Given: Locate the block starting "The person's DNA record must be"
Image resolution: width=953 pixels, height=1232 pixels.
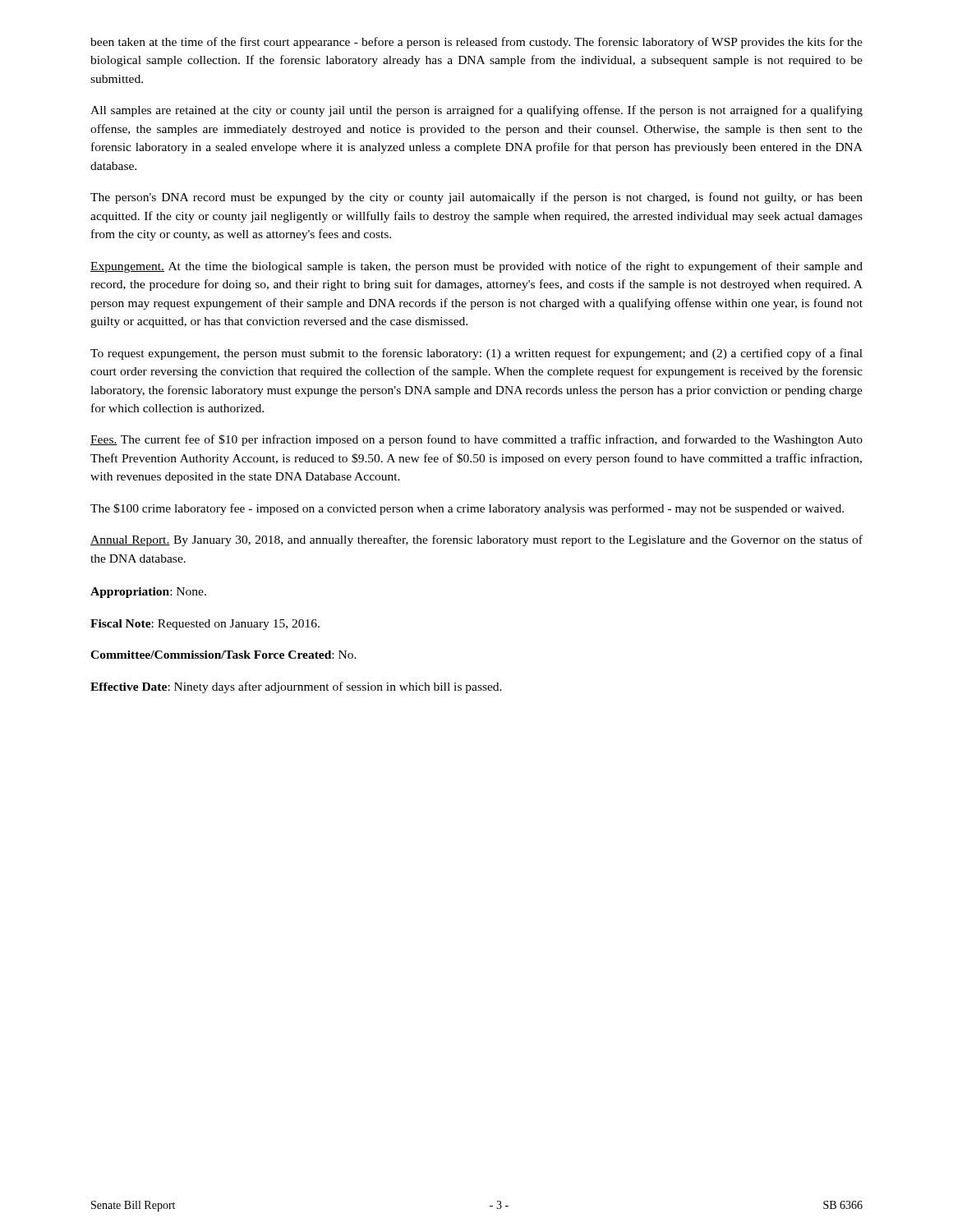Looking at the screenshot, I should tap(476, 215).
